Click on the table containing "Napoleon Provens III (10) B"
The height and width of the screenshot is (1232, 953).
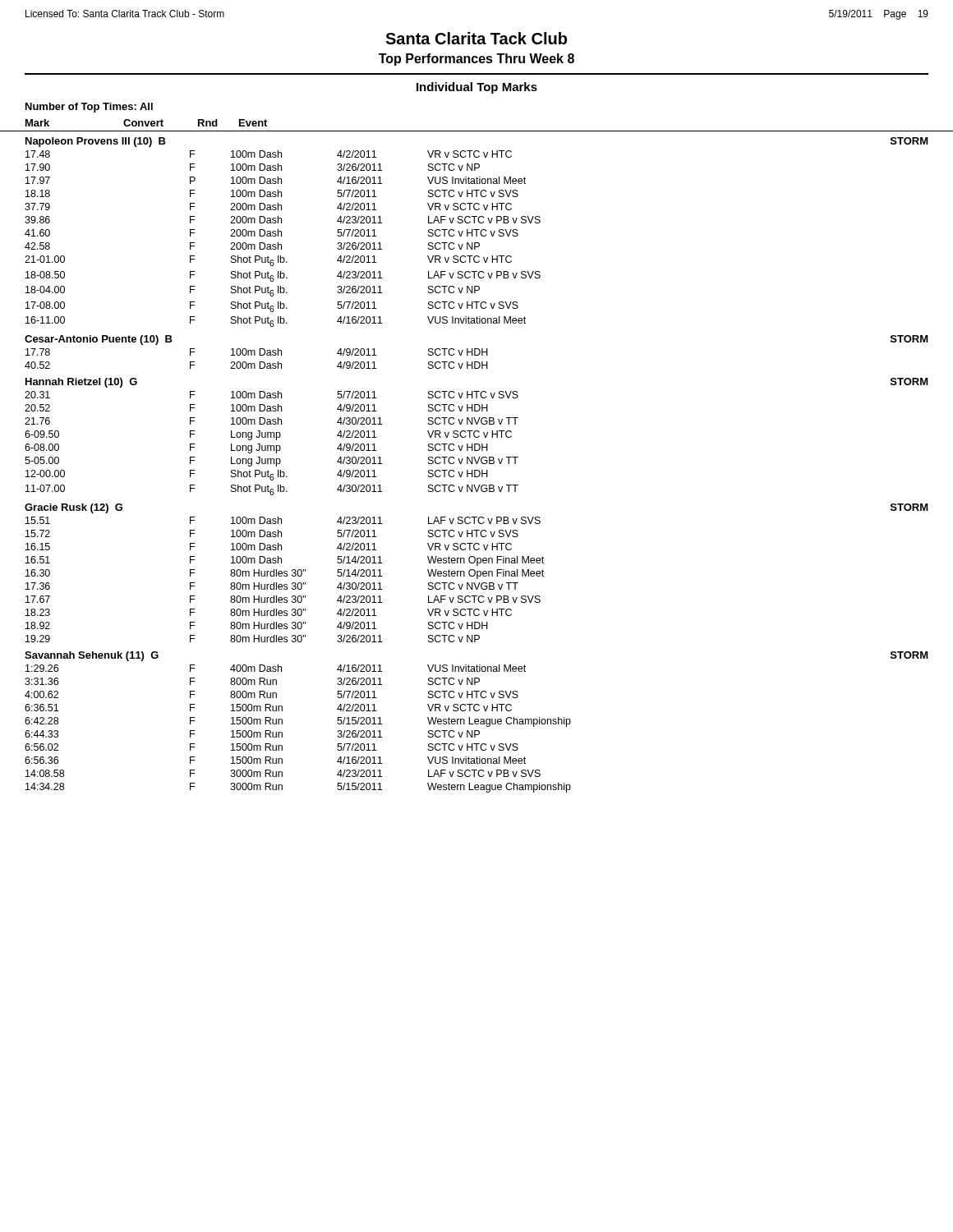(x=476, y=463)
